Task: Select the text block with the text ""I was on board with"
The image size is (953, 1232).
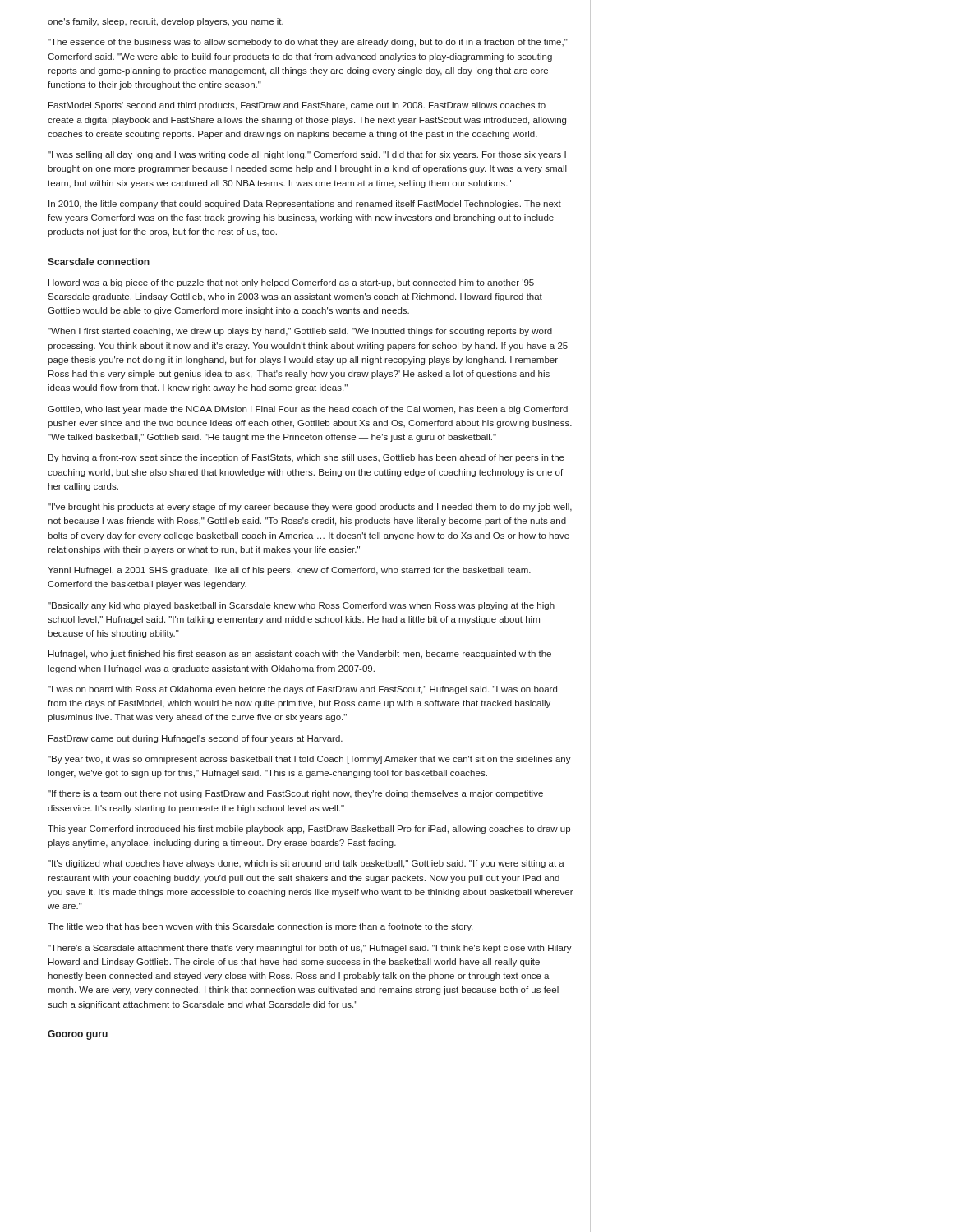Action: click(311, 704)
